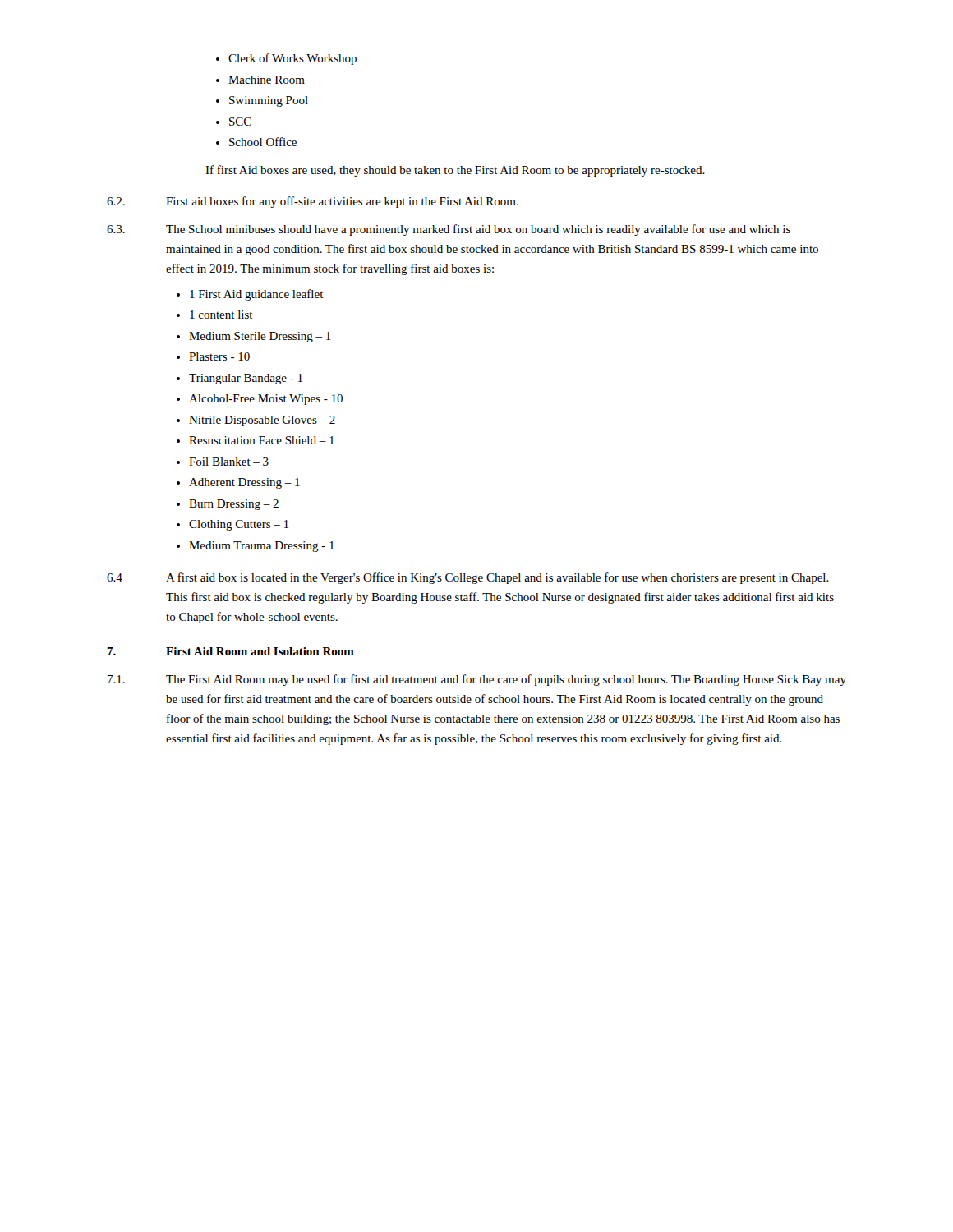Image resolution: width=953 pixels, height=1232 pixels.
Task: Find the text block that reads "First aid boxes for any off-site"
Action: click(342, 201)
